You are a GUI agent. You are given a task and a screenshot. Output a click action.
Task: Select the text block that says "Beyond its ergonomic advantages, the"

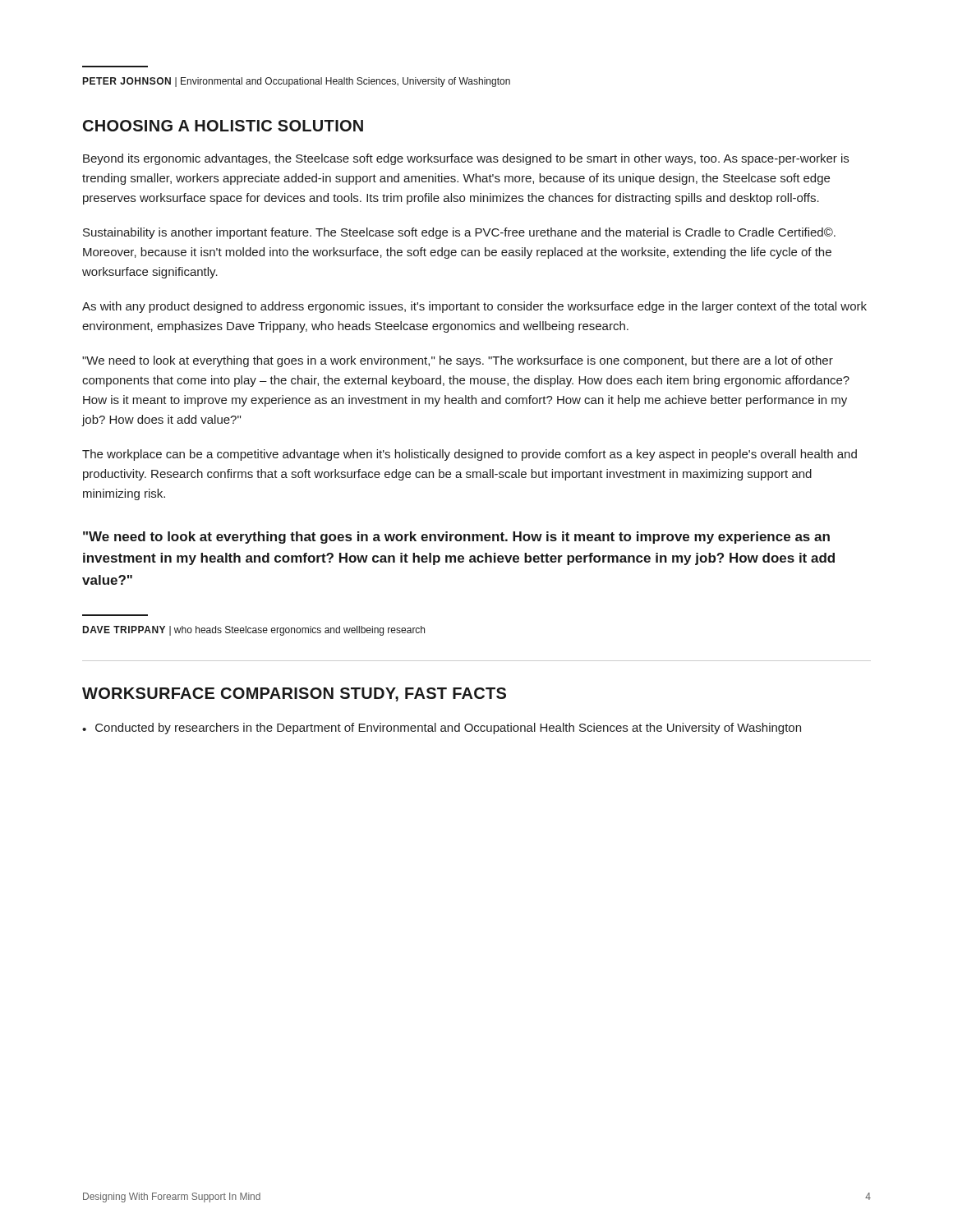point(466,178)
